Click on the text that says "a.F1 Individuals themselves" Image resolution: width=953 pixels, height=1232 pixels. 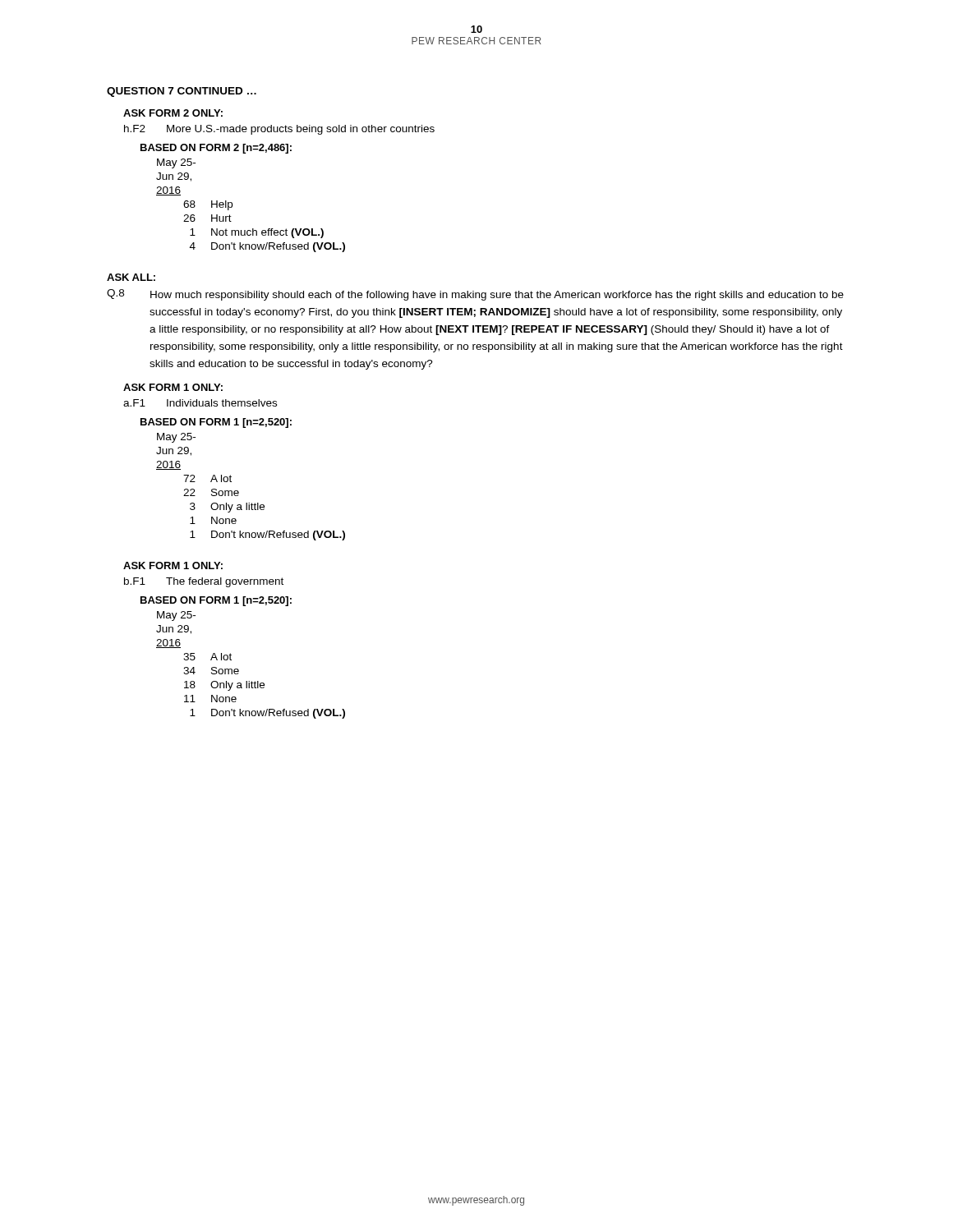click(200, 402)
